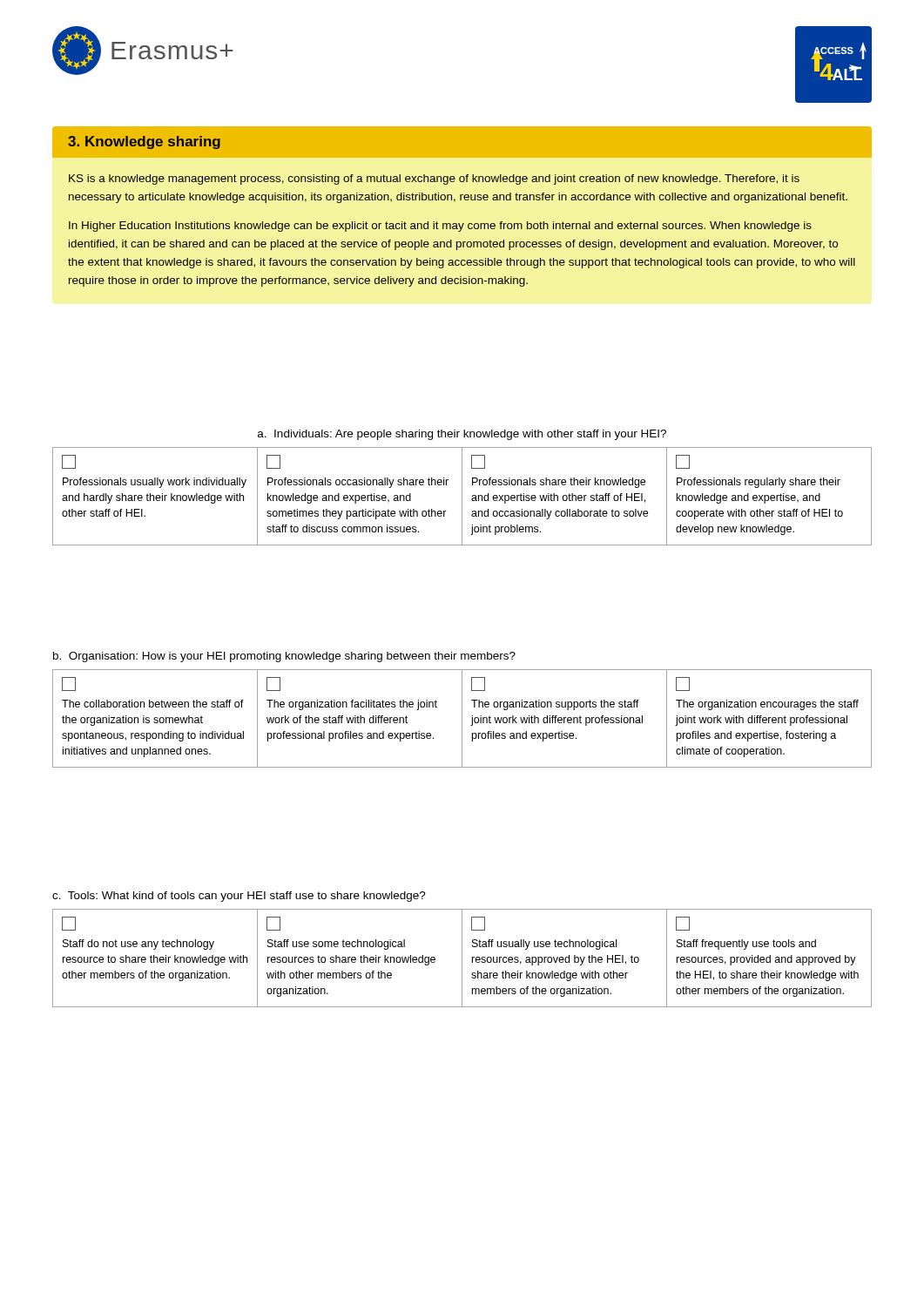
Task: Click on the caption that reads "c. Tools: What"
Action: pos(239,895)
